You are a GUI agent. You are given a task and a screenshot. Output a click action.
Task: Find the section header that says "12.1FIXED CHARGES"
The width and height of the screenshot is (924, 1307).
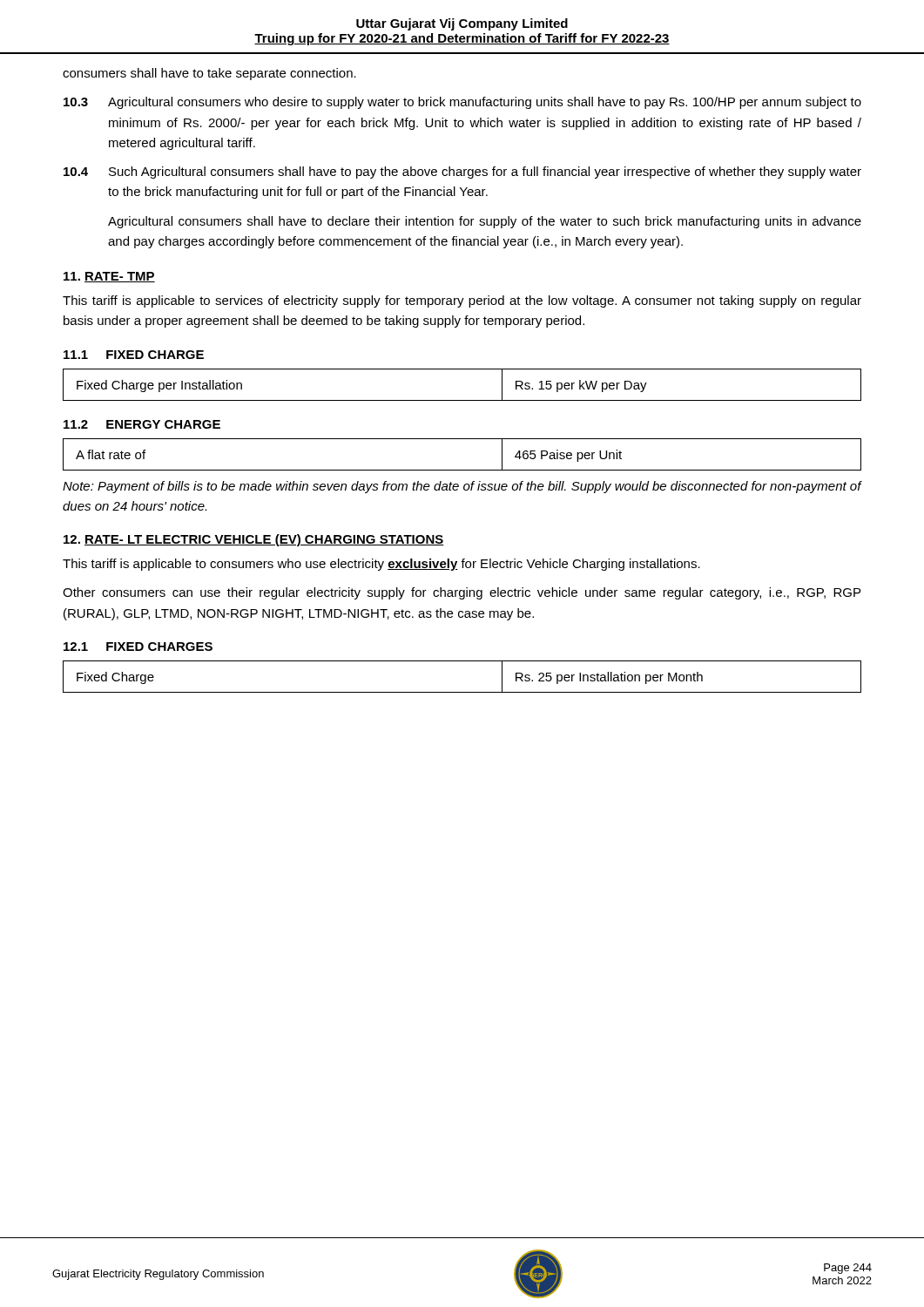[138, 646]
